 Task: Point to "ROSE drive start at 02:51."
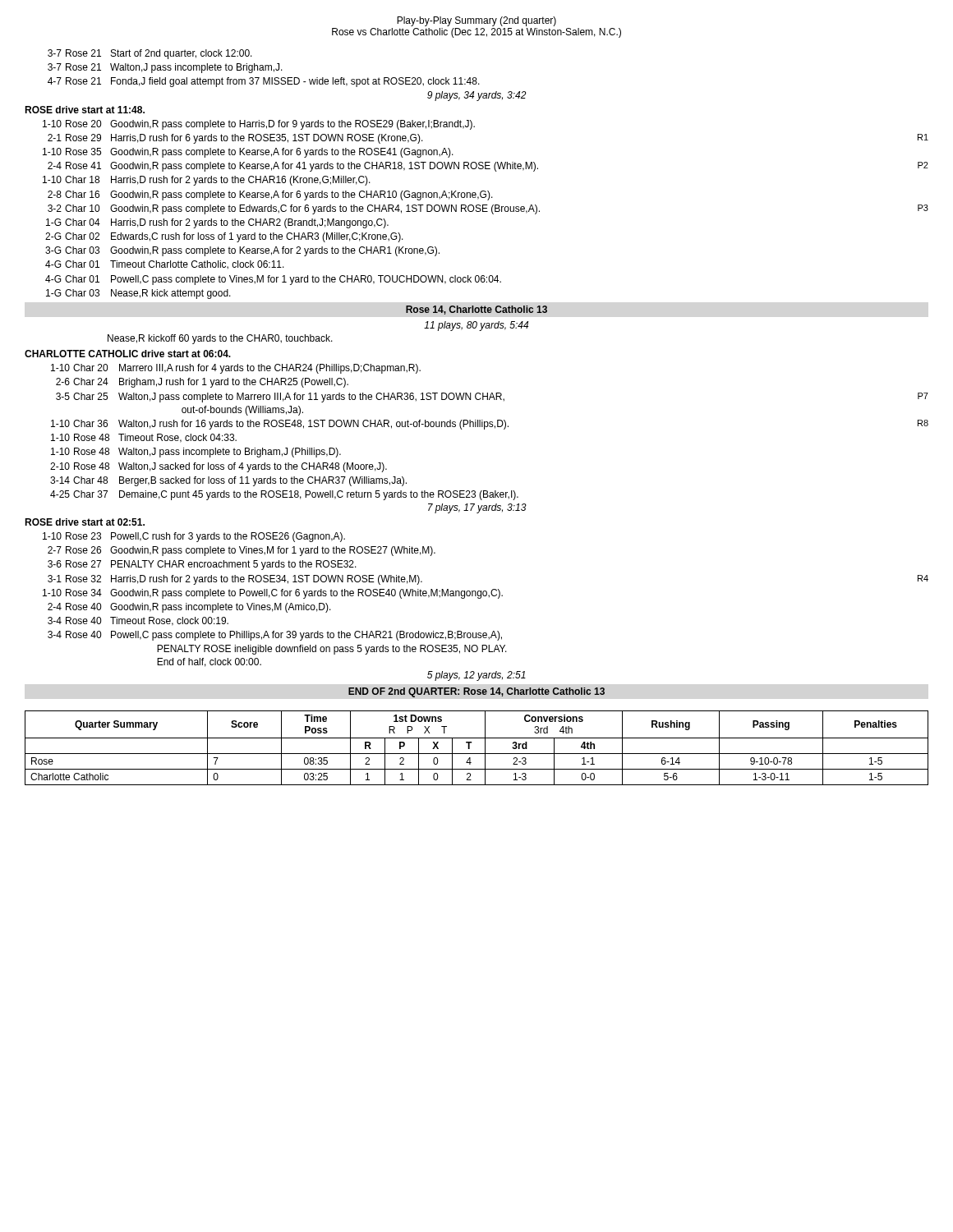click(85, 522)
